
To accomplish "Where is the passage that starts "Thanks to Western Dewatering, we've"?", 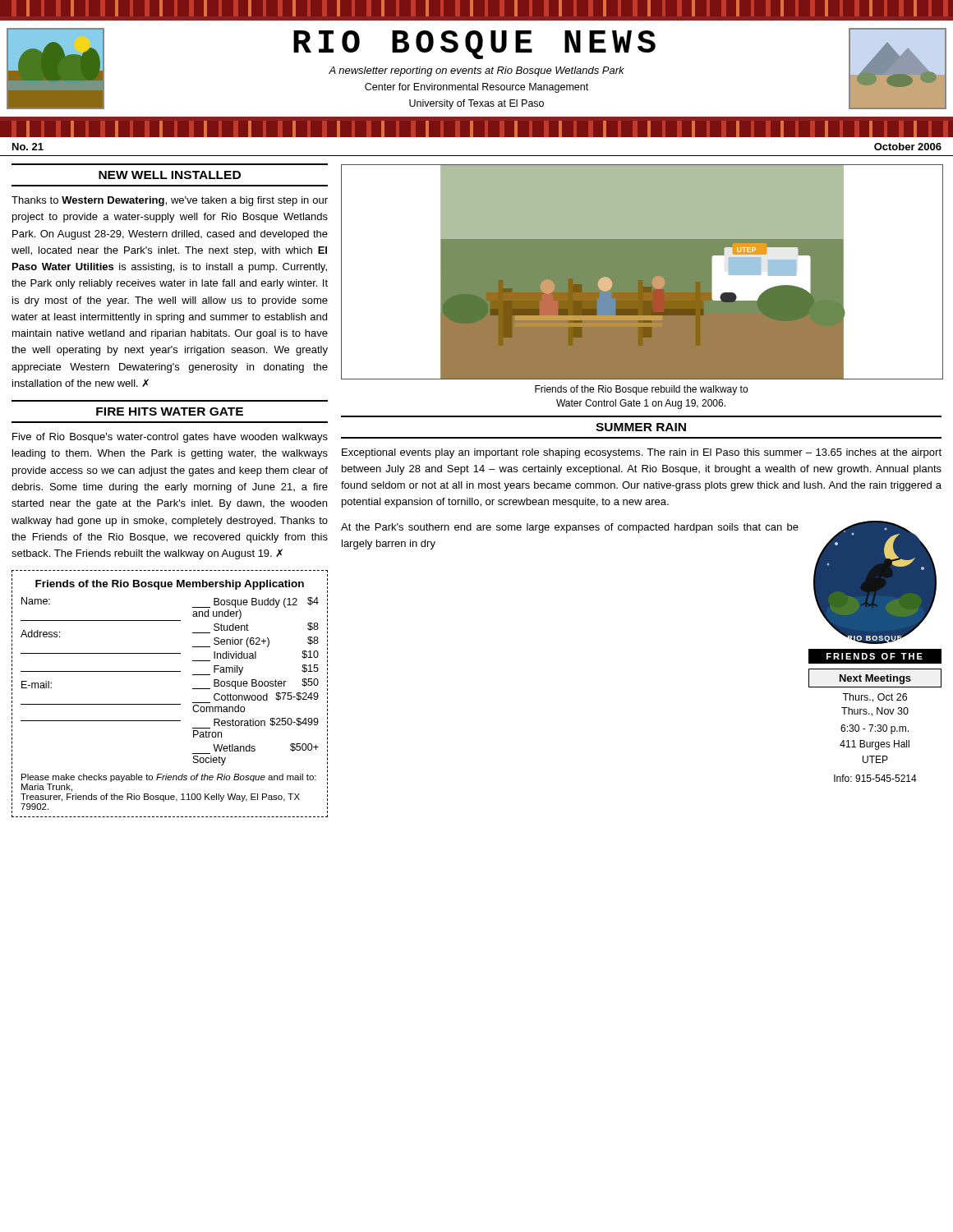I will 170,291.
